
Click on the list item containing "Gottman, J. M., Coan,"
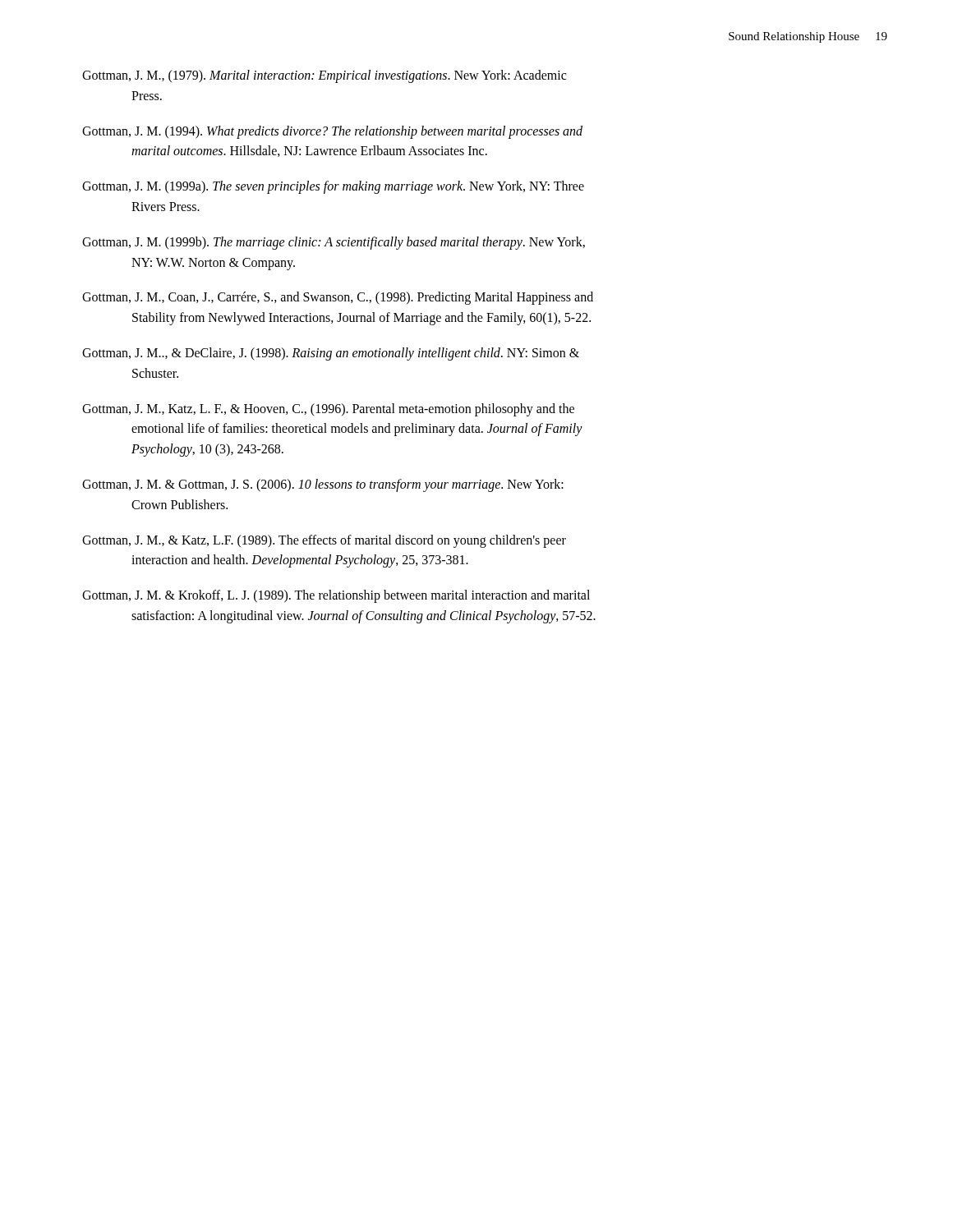click(x=485, y=308)
